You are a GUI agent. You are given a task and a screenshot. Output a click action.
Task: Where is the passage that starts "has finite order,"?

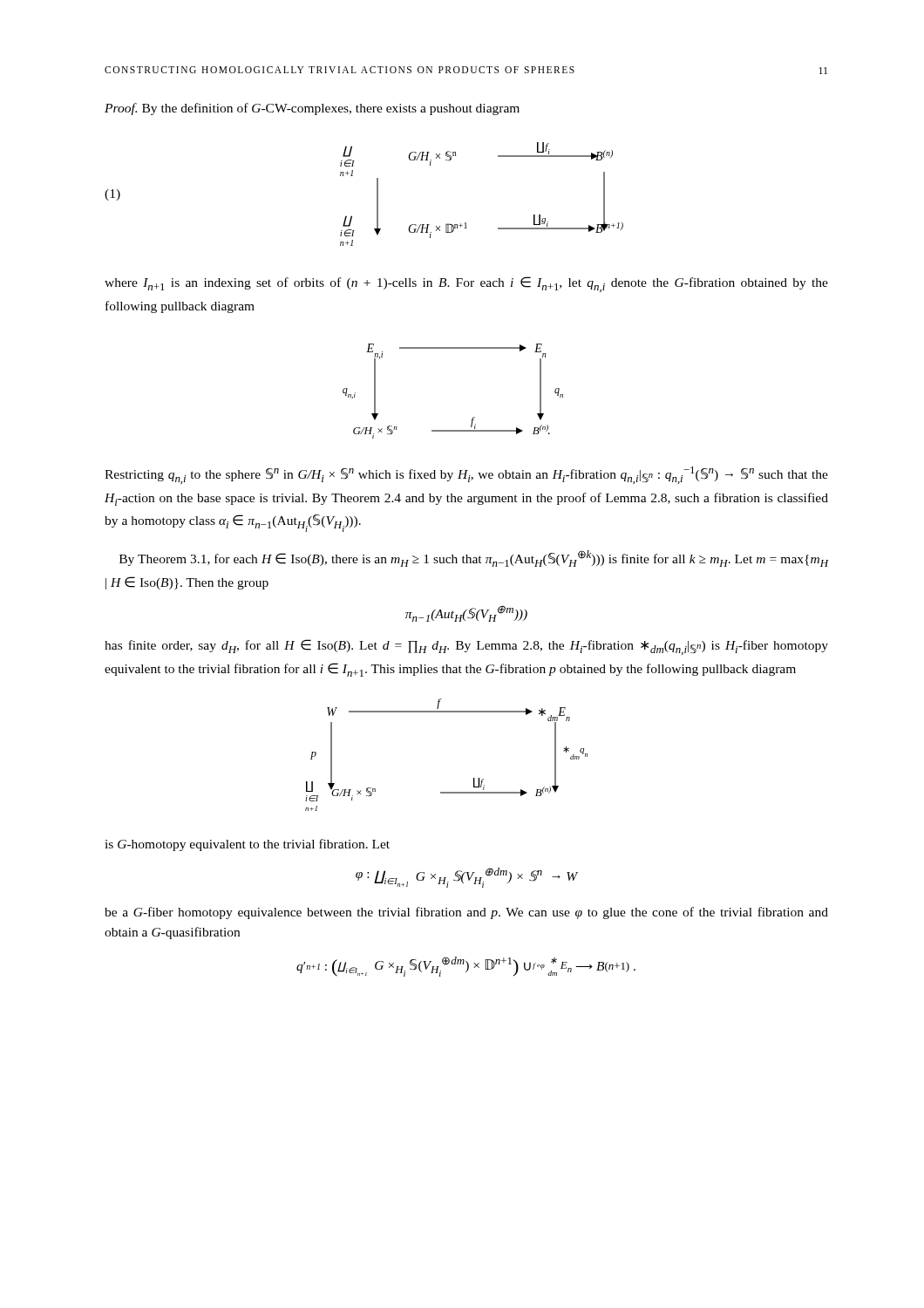tap(466, 659)
